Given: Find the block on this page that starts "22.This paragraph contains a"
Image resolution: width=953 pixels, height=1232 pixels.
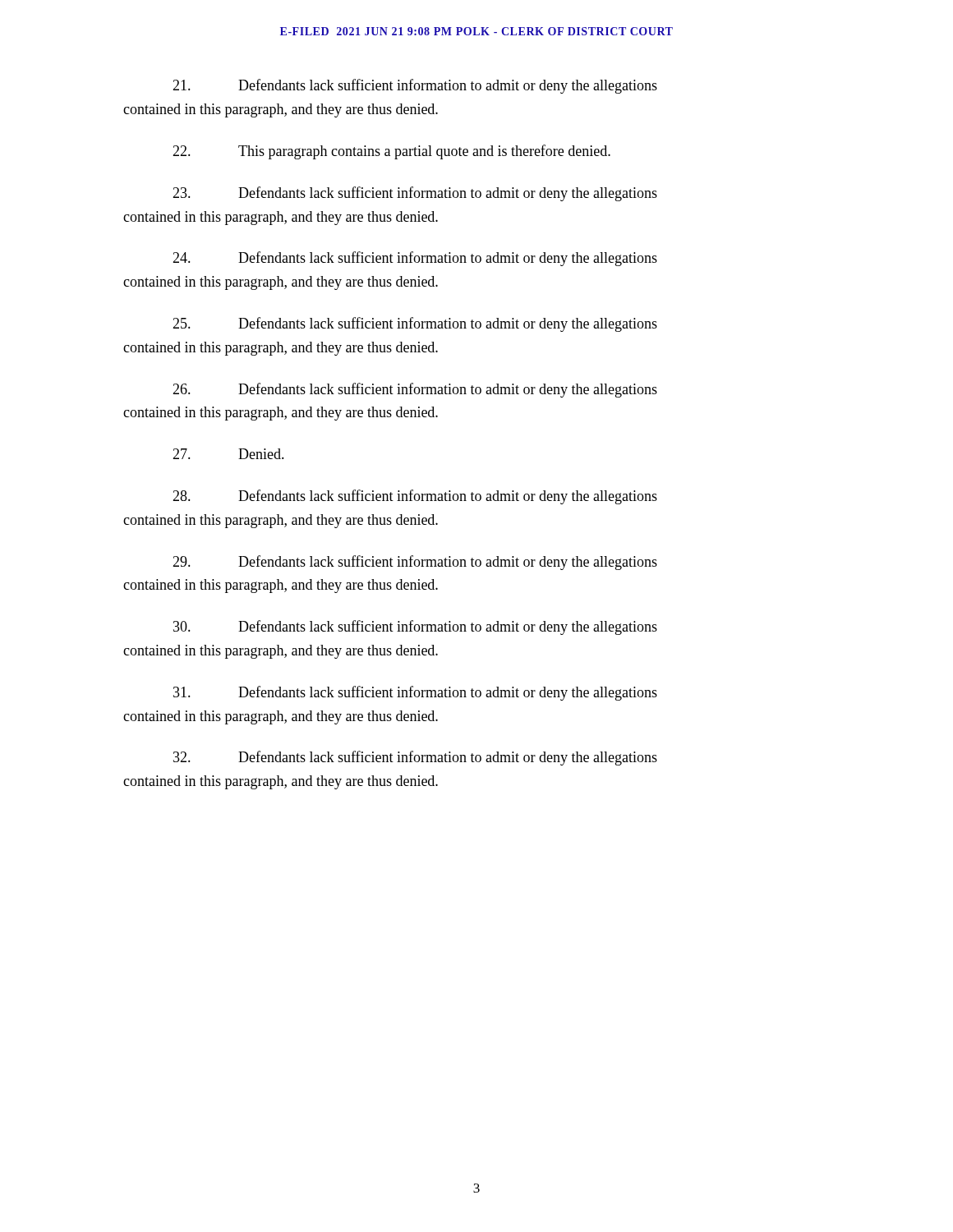Looking at the screenshot, I should pyautogui.click(x=476, y=151).
